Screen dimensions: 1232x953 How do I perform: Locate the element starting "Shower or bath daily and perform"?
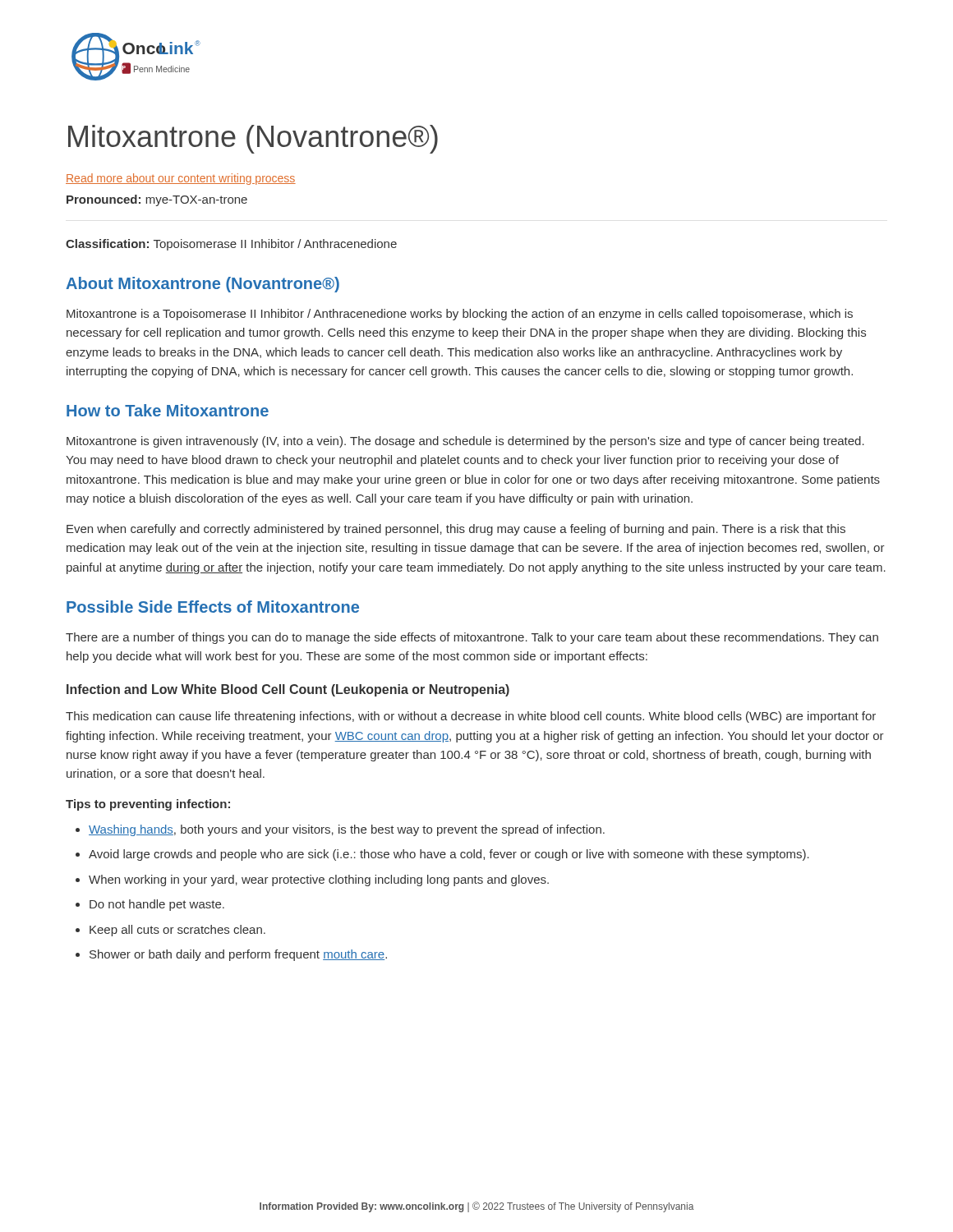pos(231,955)
